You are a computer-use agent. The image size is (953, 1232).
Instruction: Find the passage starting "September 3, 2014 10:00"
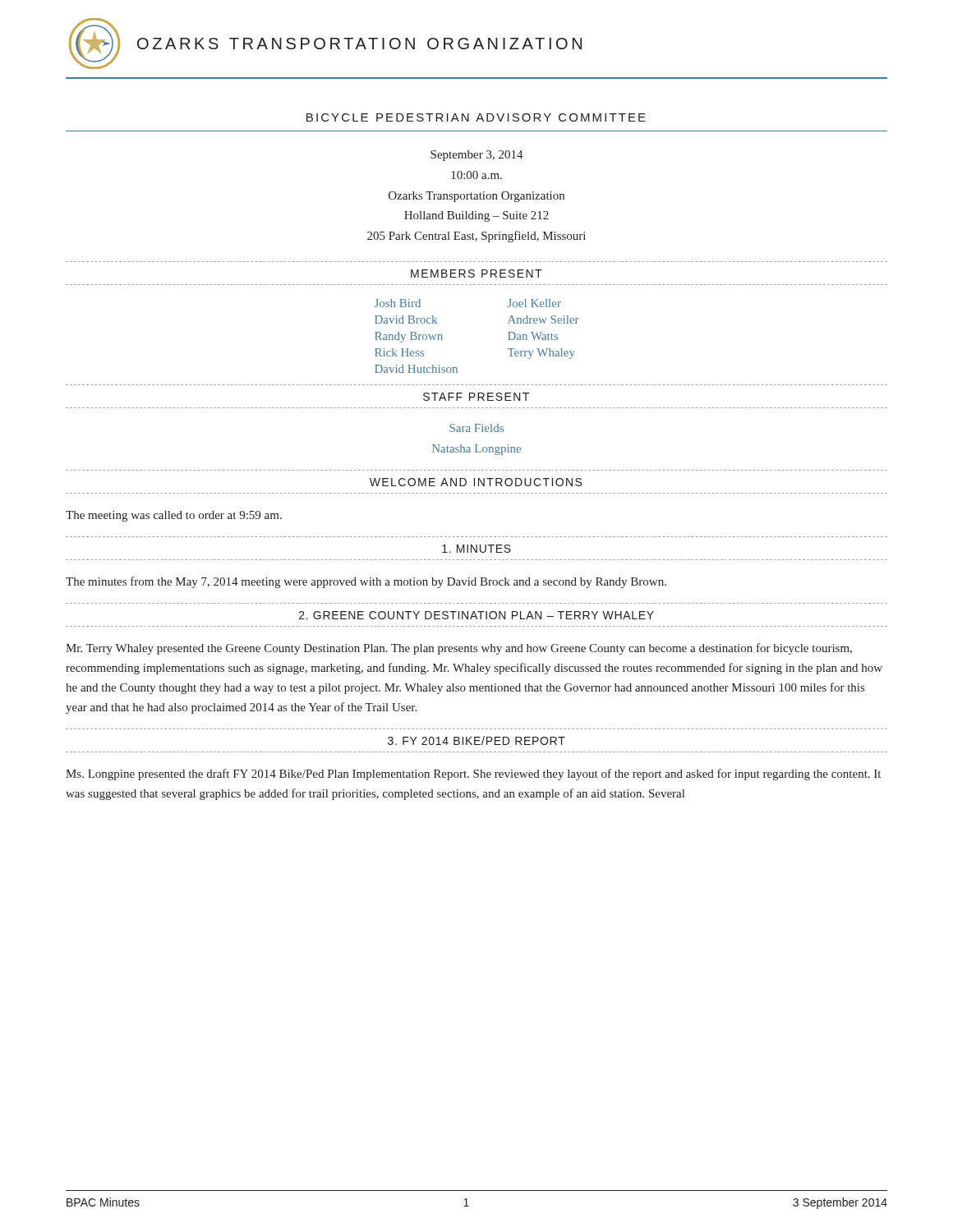point(476,195)
